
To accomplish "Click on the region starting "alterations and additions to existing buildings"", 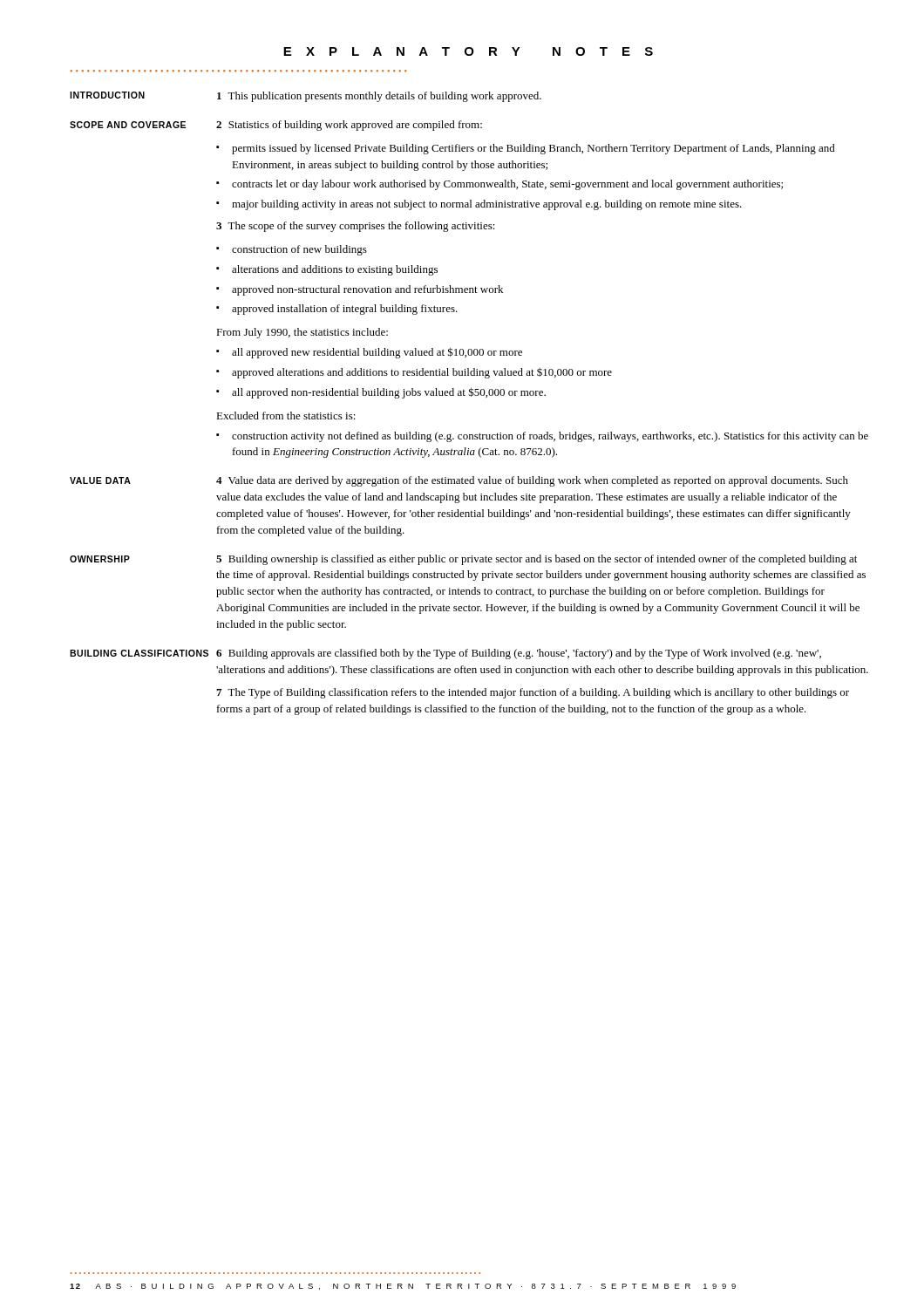I will pyautogui.click(x=335, y=269).
